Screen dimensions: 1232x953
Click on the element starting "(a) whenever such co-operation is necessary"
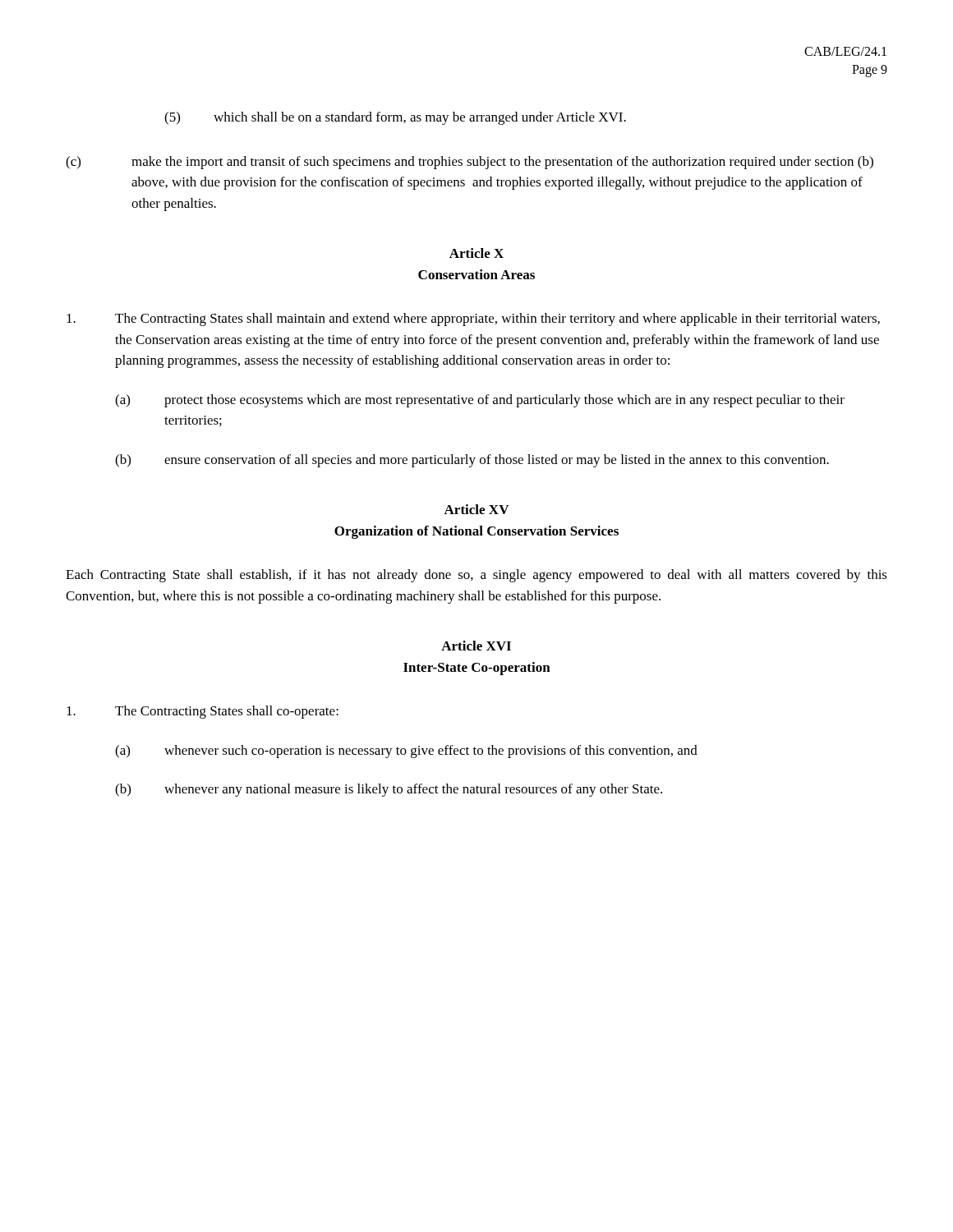(x=501, y=750)
